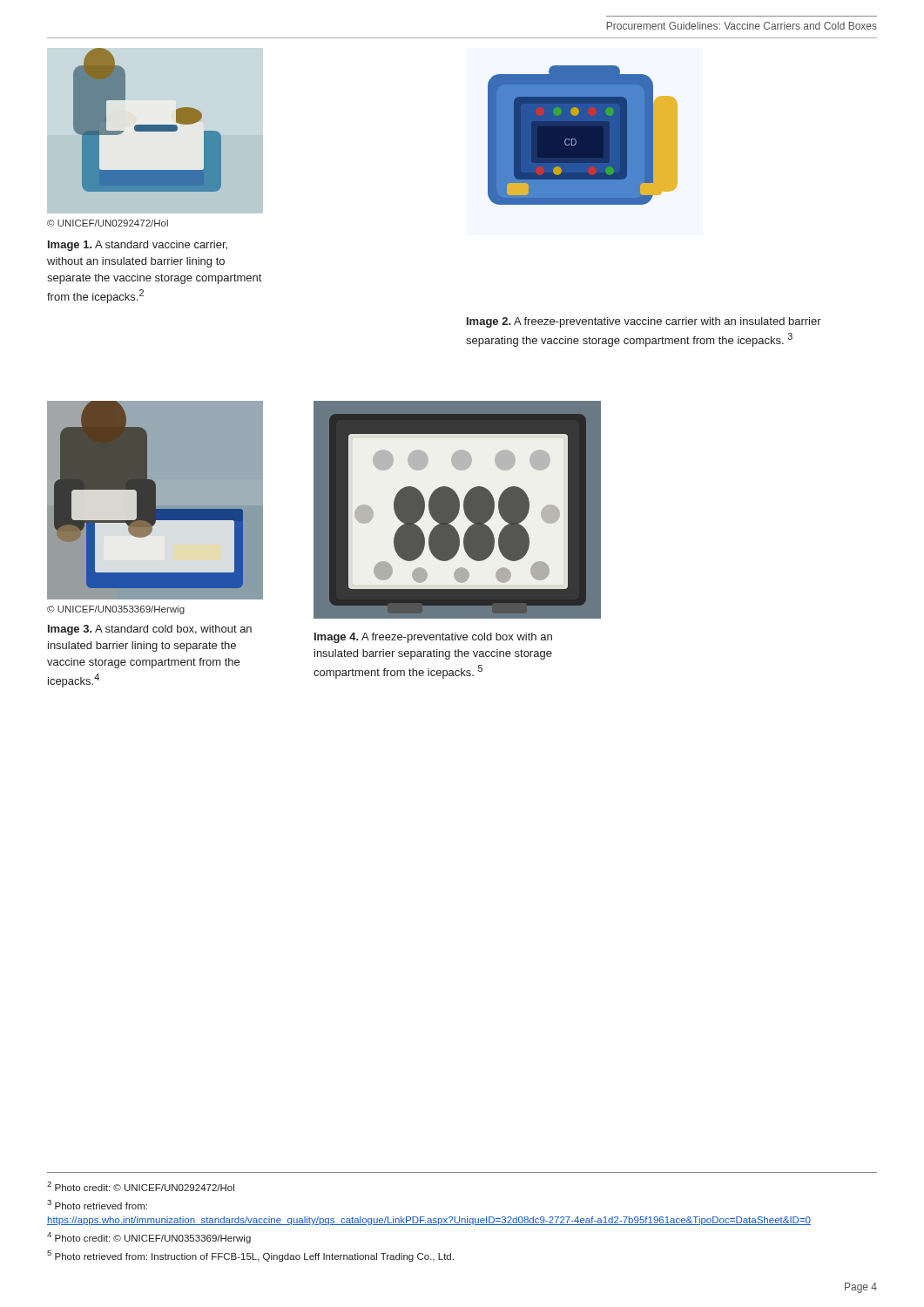Image resolution: width=924 pixels, height=1307 pixels.
Task: Select the text block starting "Image 3. A standard cold box,"
Action: 150,655
